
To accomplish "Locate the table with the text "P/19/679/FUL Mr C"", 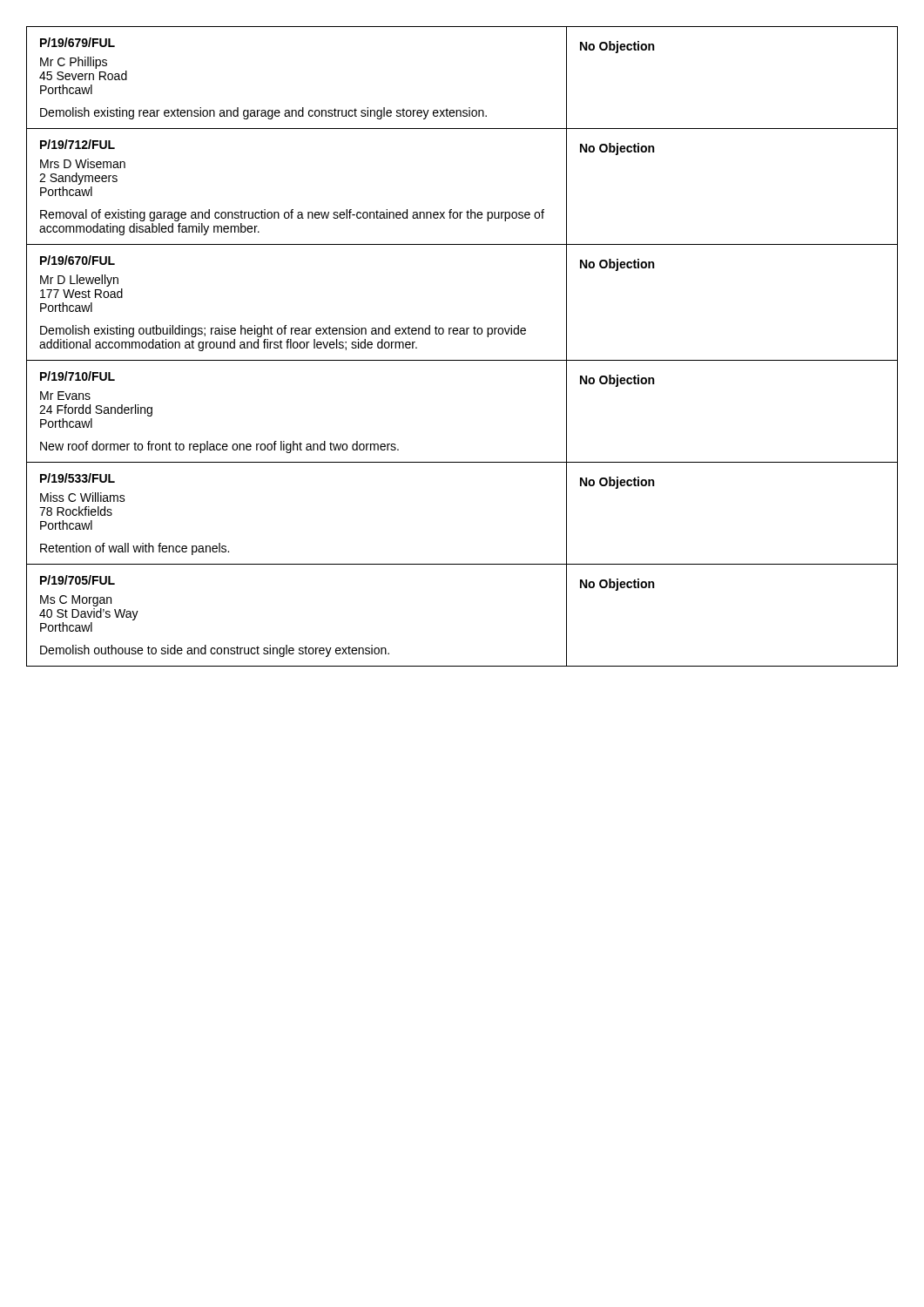I will tap(462, 346).
